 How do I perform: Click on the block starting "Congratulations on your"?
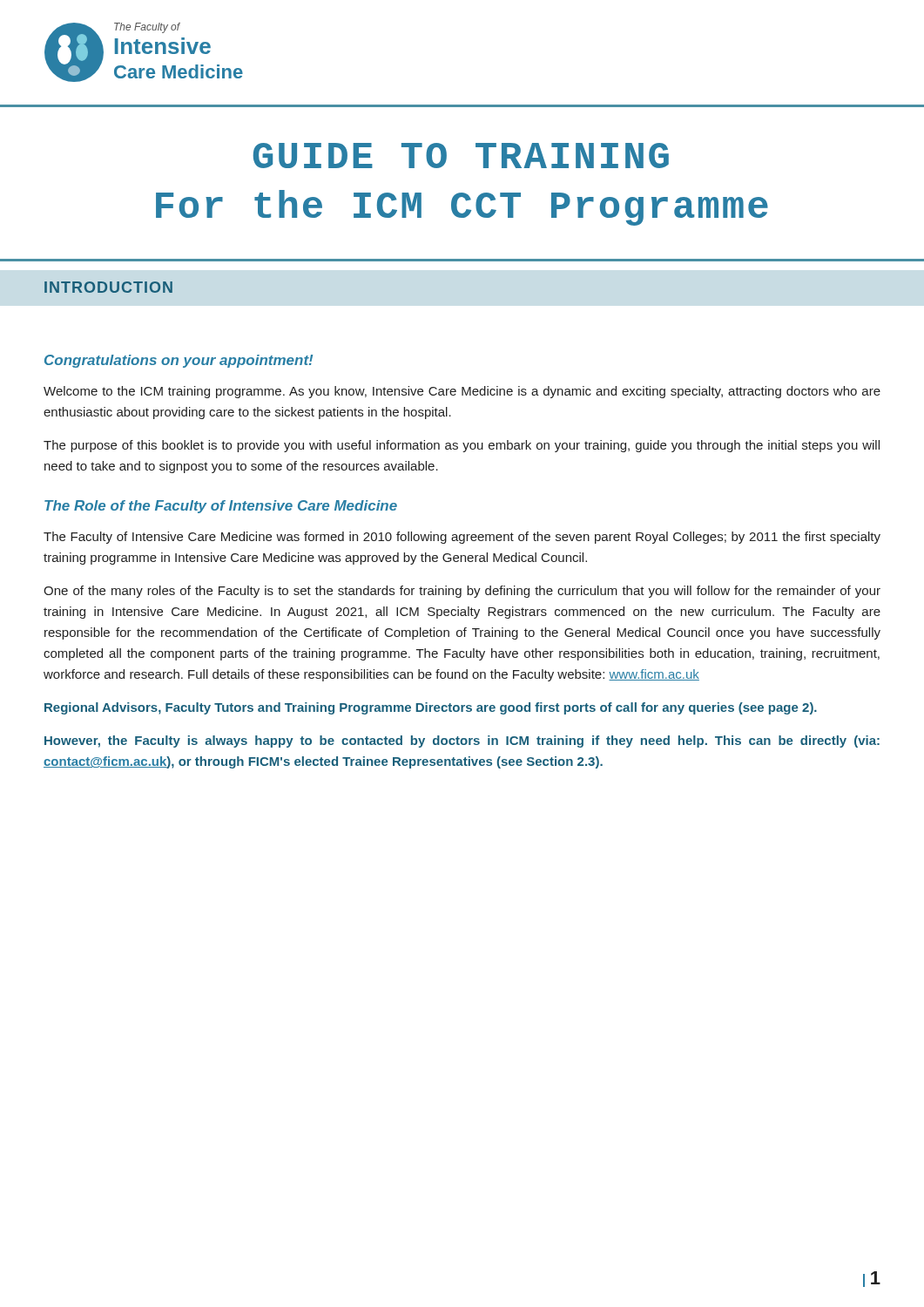pos(178,360)
